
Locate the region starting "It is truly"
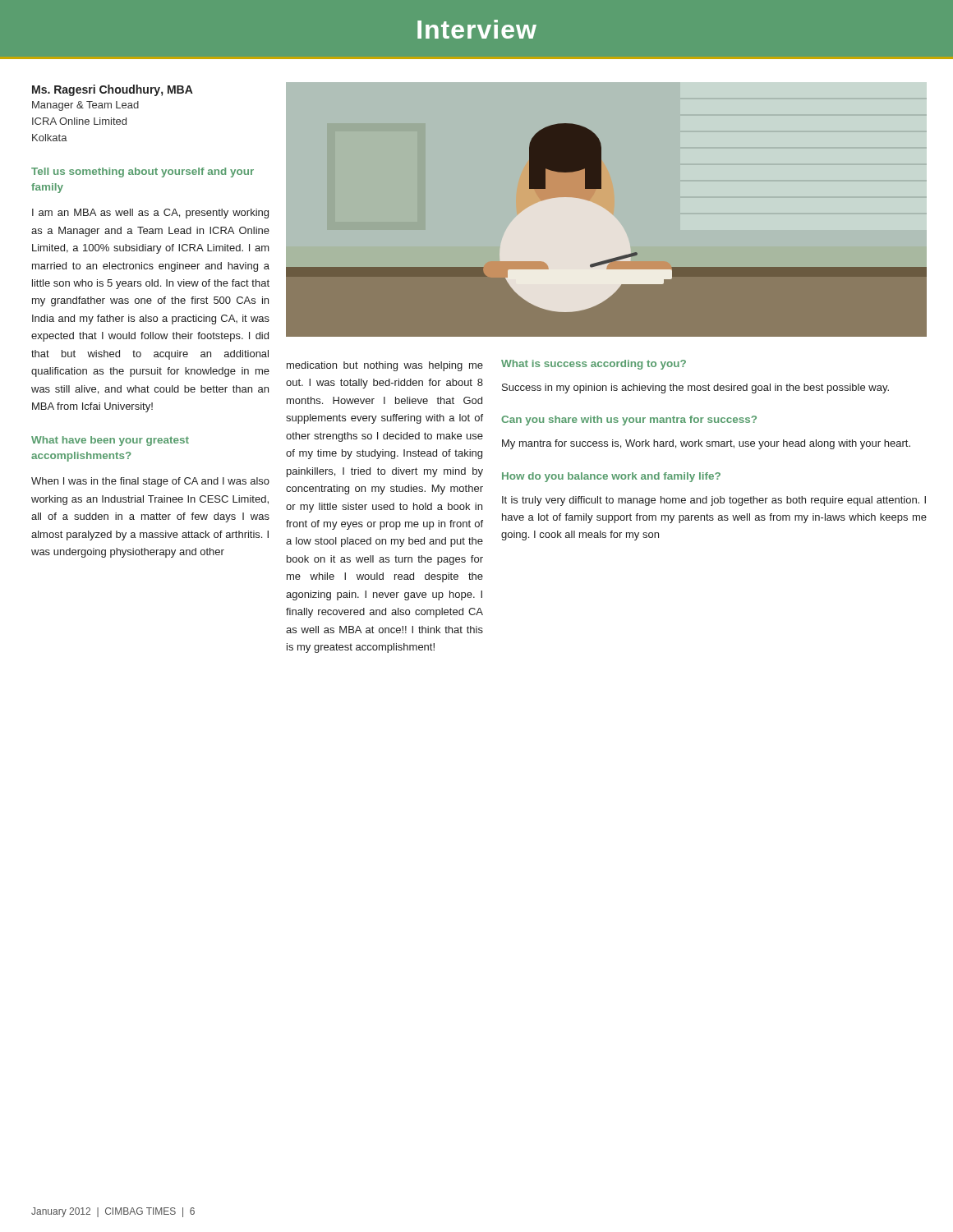(x=714, y=517)
